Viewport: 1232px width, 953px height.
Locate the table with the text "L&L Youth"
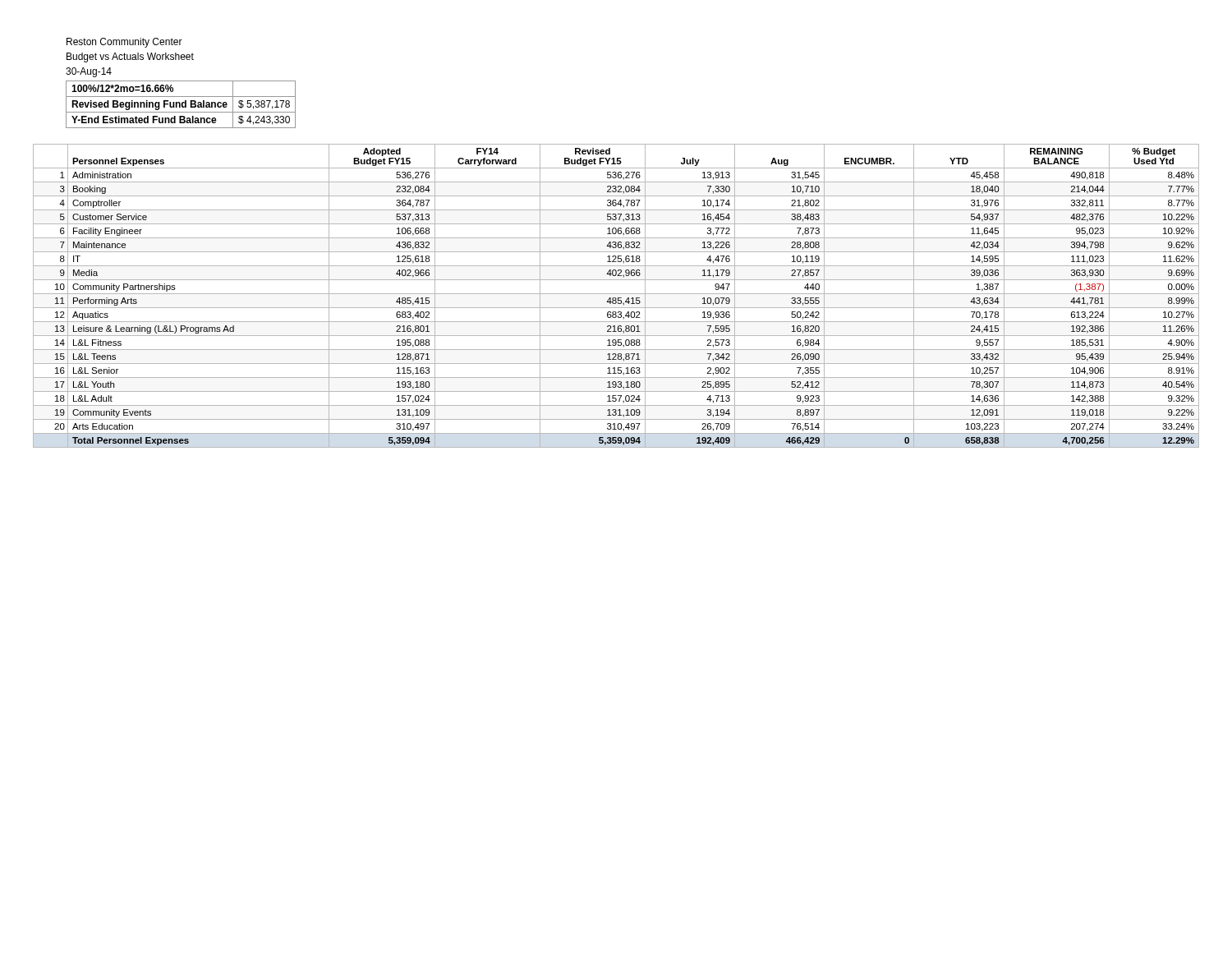pyautogui.click(x=616, y=296)
